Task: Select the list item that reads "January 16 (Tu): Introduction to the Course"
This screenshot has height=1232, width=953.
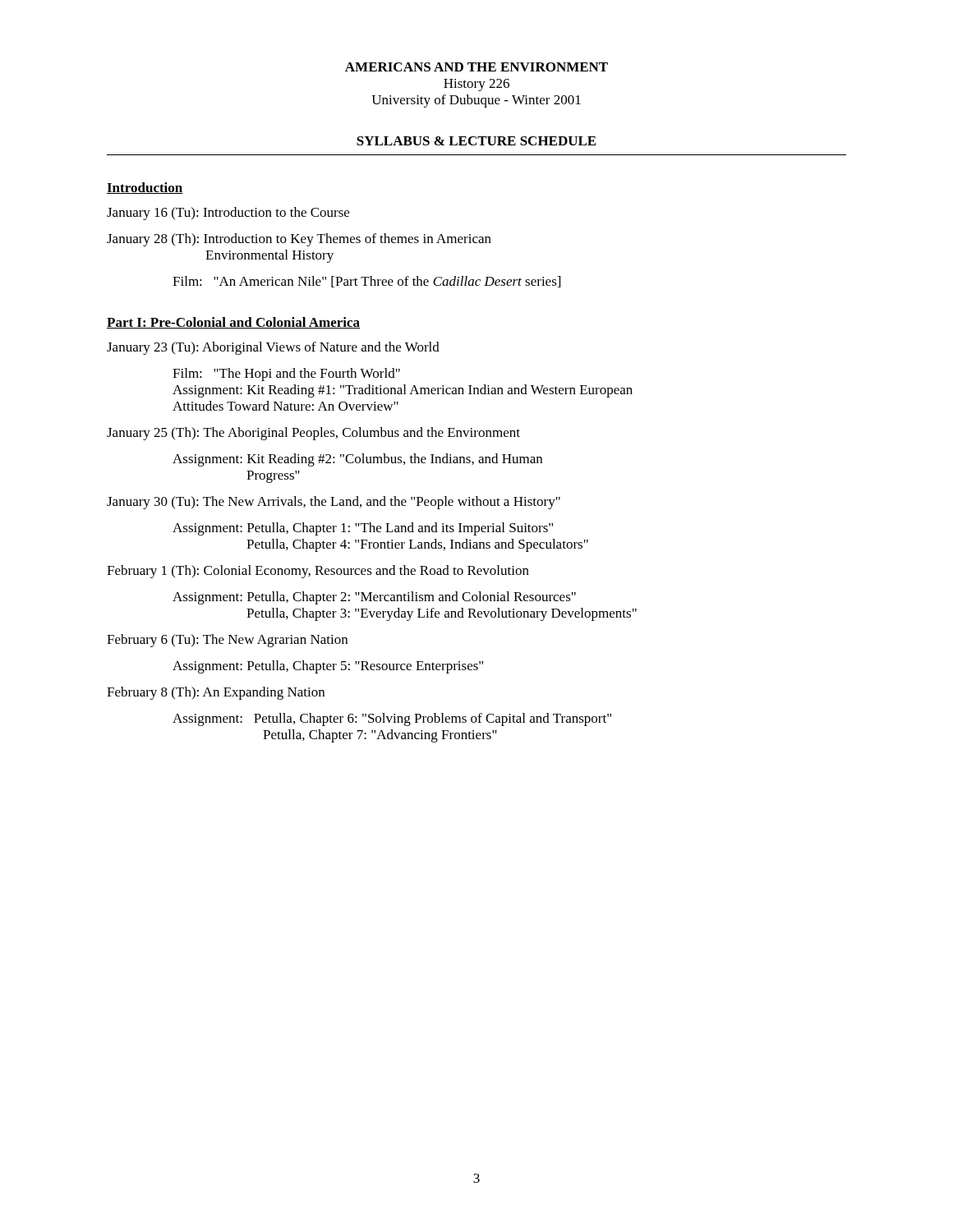Action: [228, 212]
